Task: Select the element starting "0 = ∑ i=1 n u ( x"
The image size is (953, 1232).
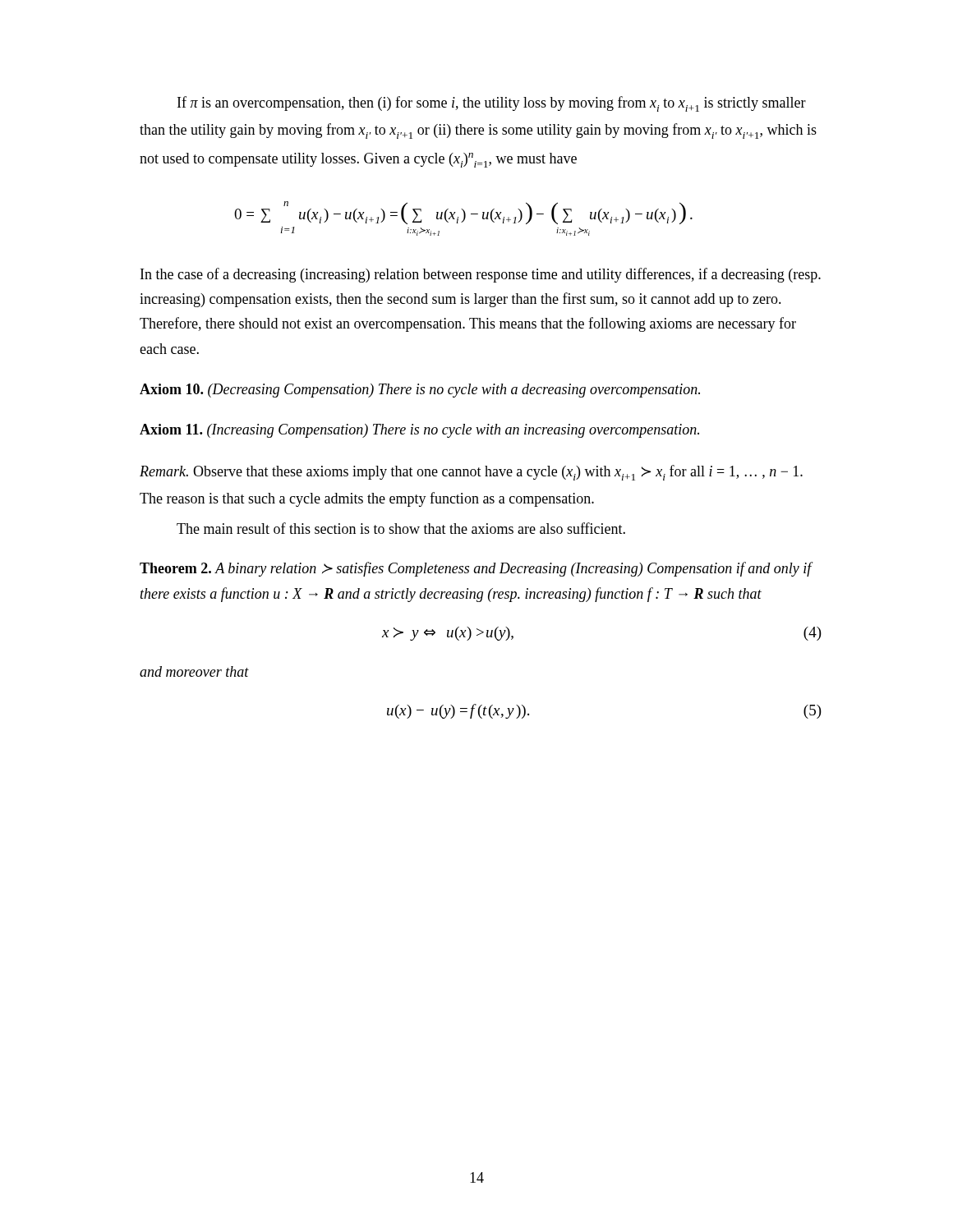Action: point(481,217)
